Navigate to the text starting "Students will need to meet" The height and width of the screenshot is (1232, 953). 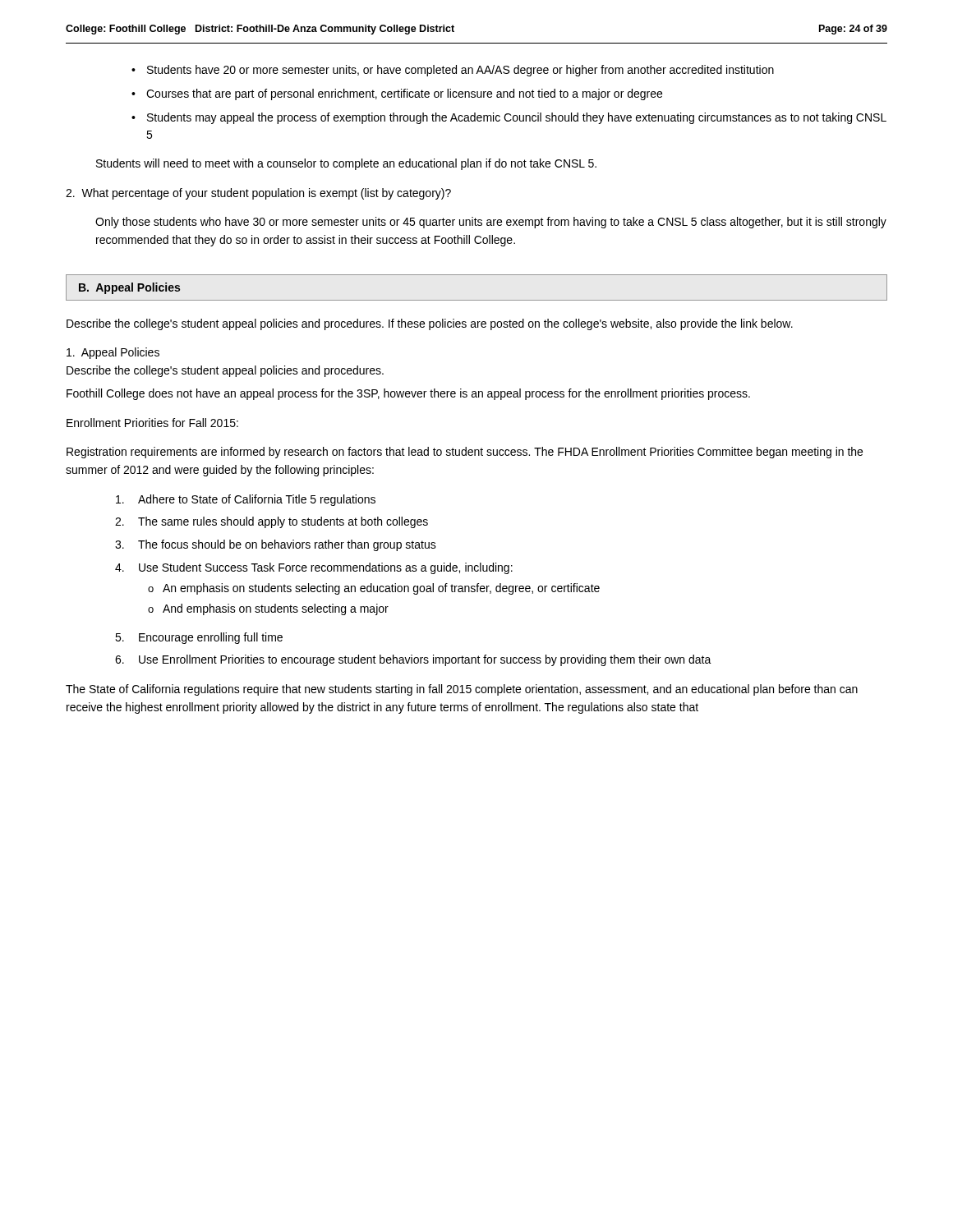[x=346, y=163]
